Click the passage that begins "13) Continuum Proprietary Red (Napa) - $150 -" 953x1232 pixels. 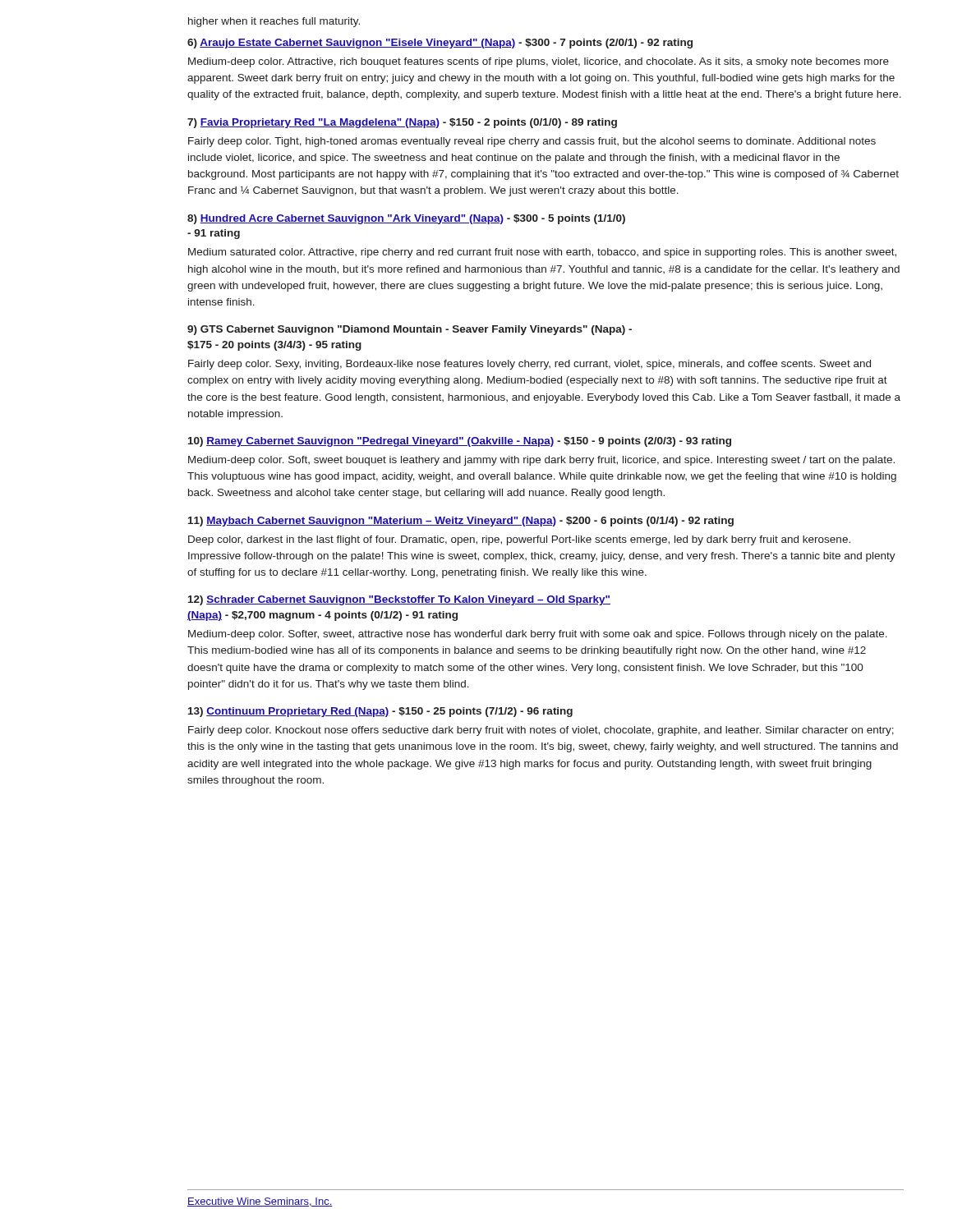pyautogui.click(x=546, y=746)
